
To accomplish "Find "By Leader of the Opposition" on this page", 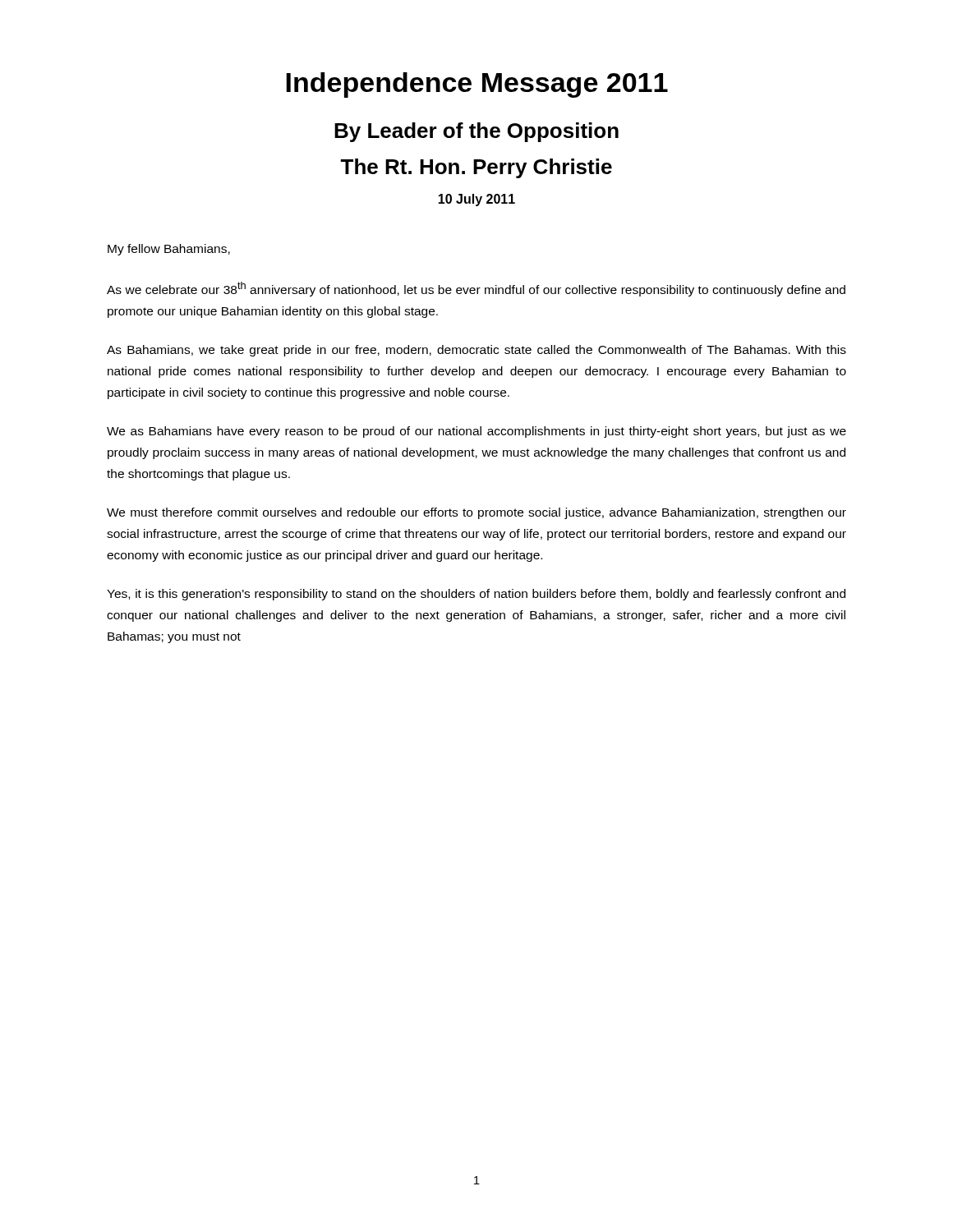I will pyautogui.click(x=476, y=131).
